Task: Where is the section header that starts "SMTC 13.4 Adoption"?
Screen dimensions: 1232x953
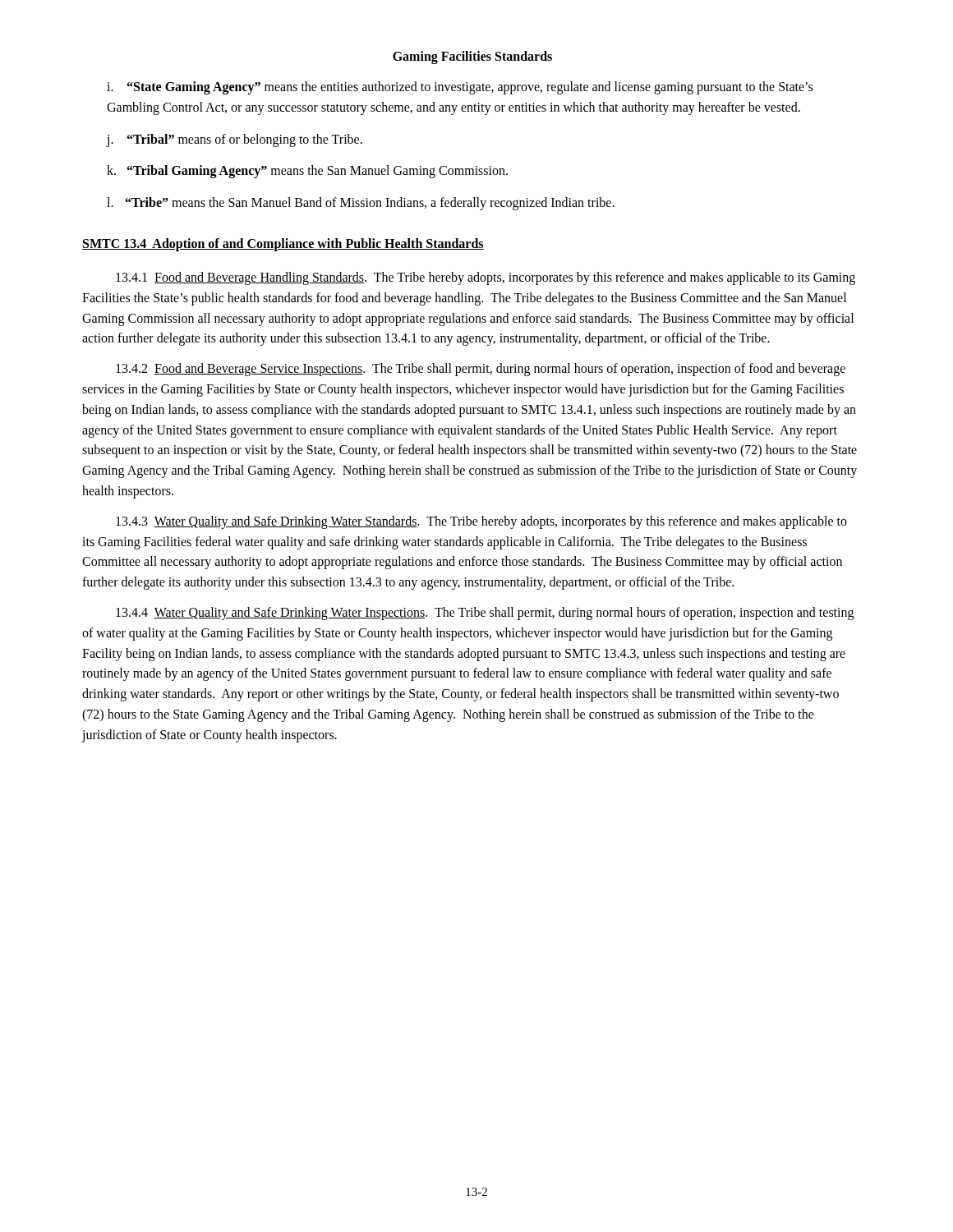Action: (283, 244)
